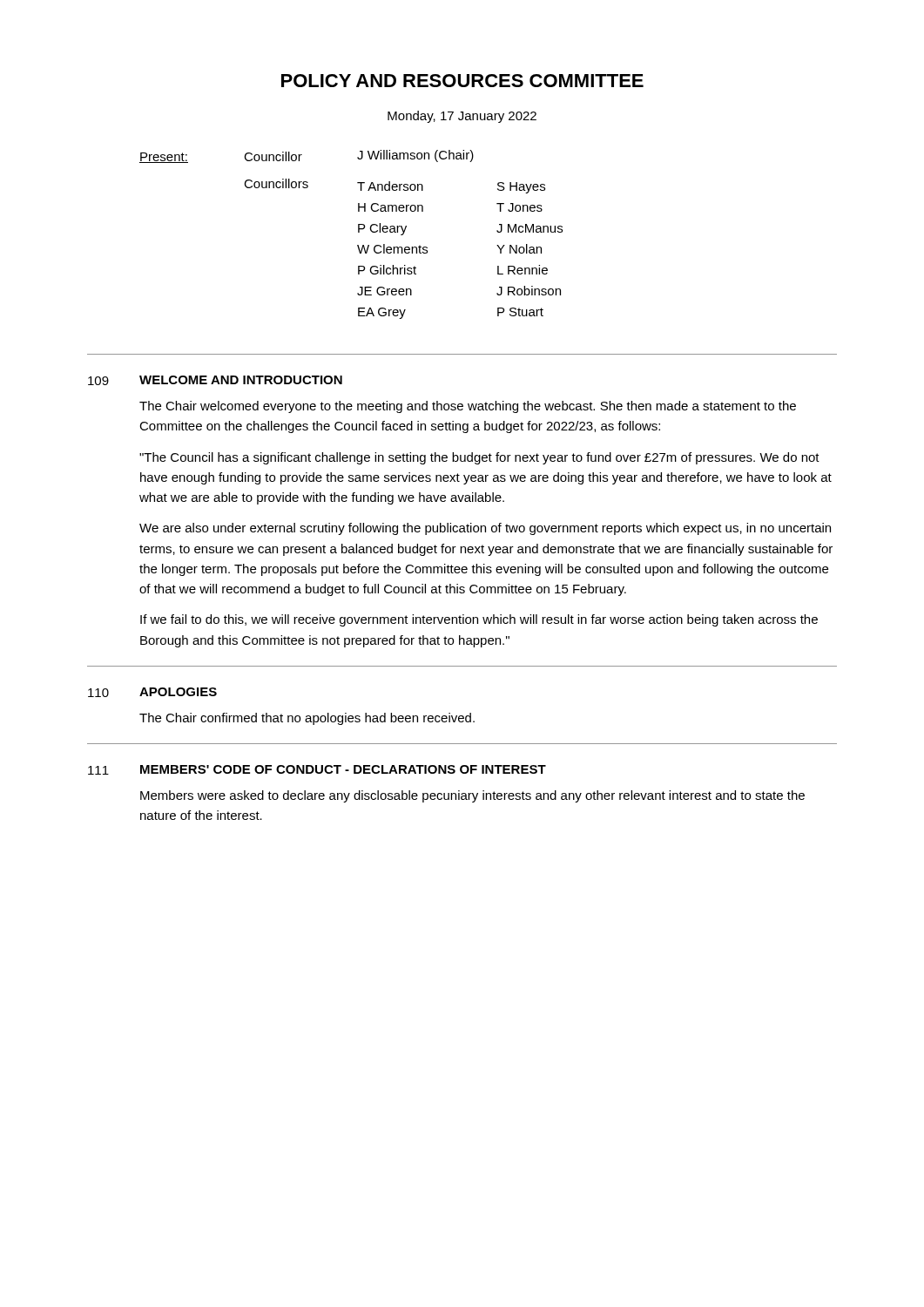Viewport: 924px width, 1307px height.
Task: Locate the block of text that opens with "The Chair confirmed that no apologies had"
Action: coord(307,717)
